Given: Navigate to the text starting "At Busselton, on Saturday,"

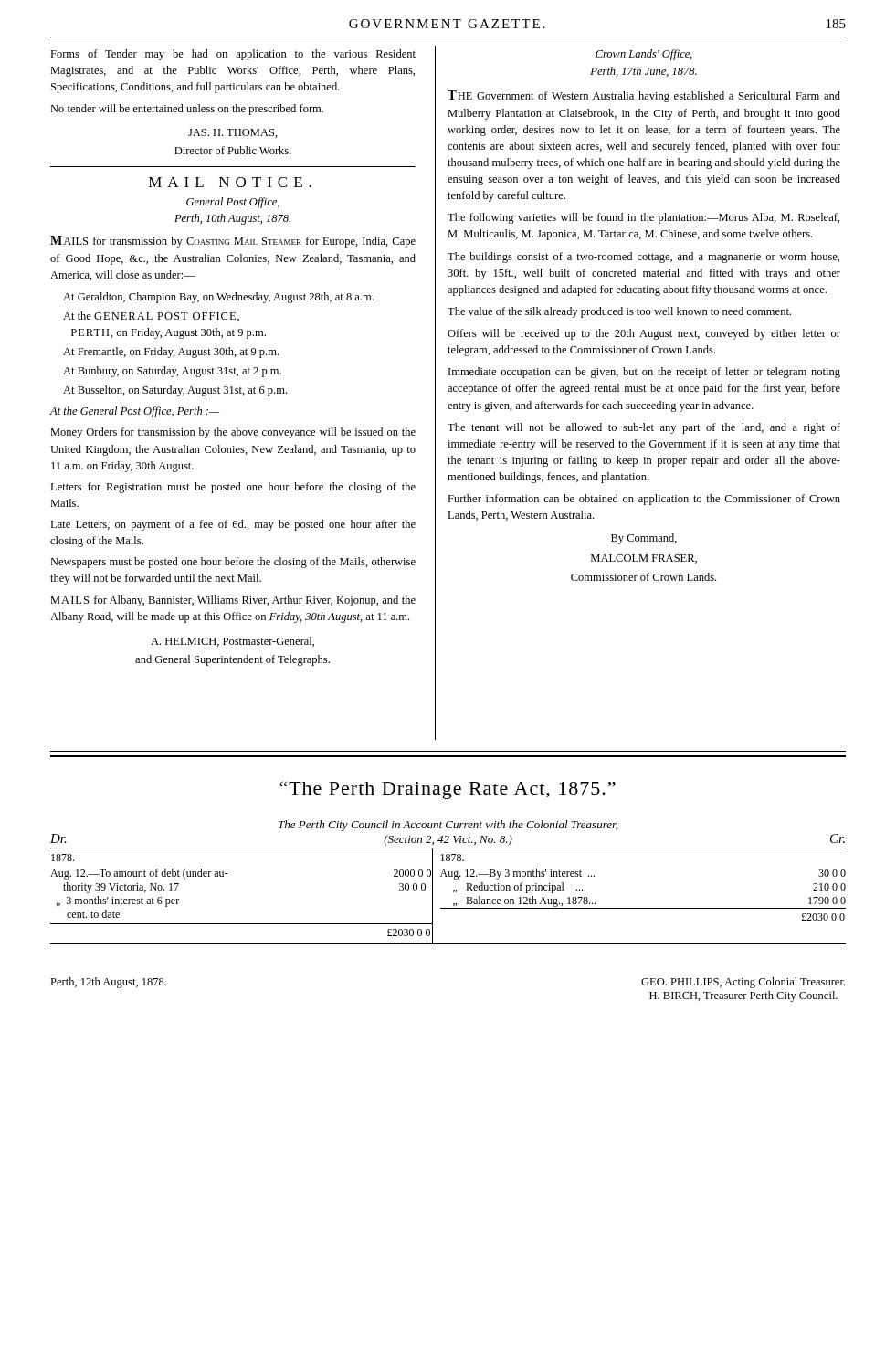Looking at the screenshot, I should 175,390.
